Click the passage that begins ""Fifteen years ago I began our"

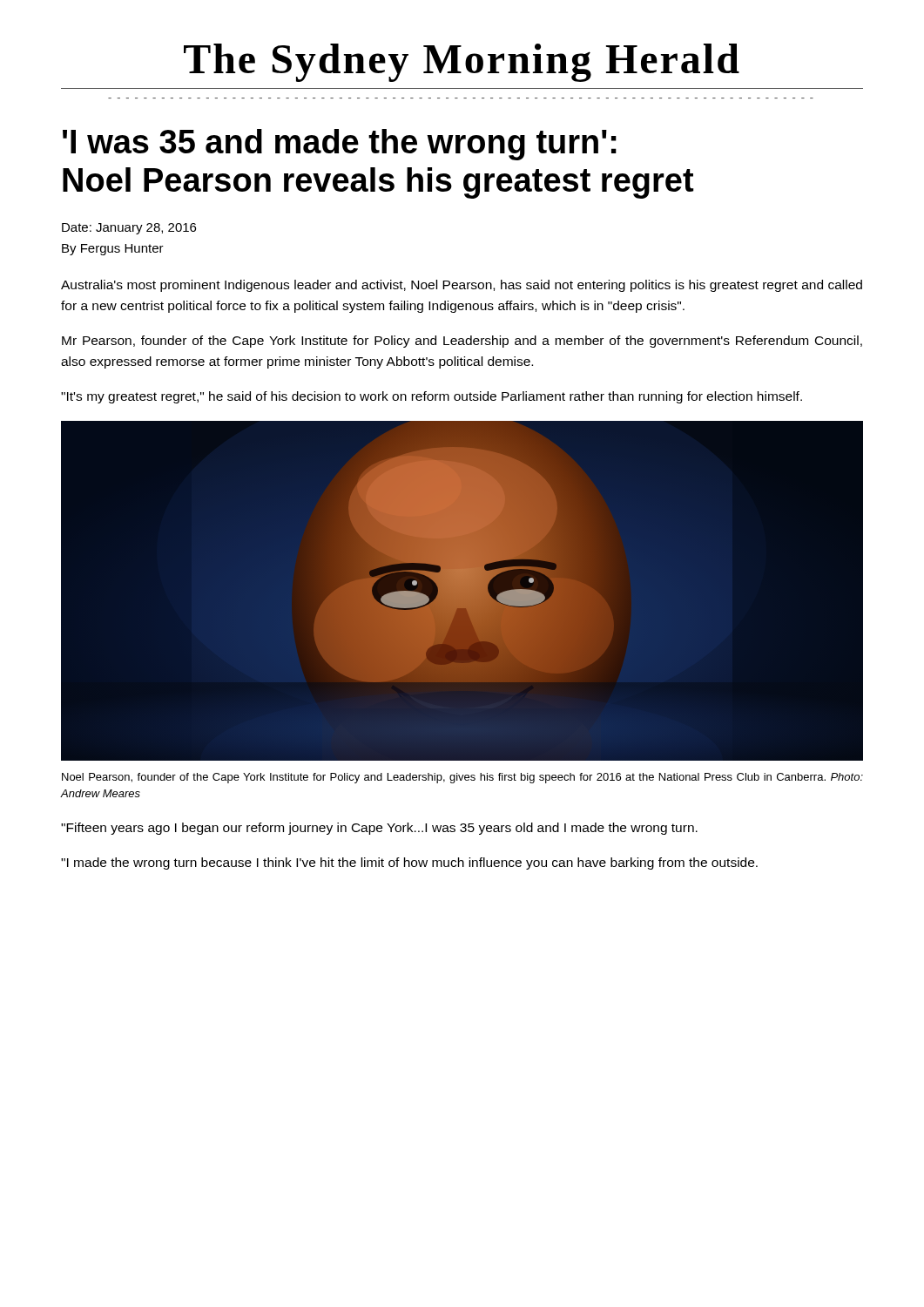tap(380, 827)
